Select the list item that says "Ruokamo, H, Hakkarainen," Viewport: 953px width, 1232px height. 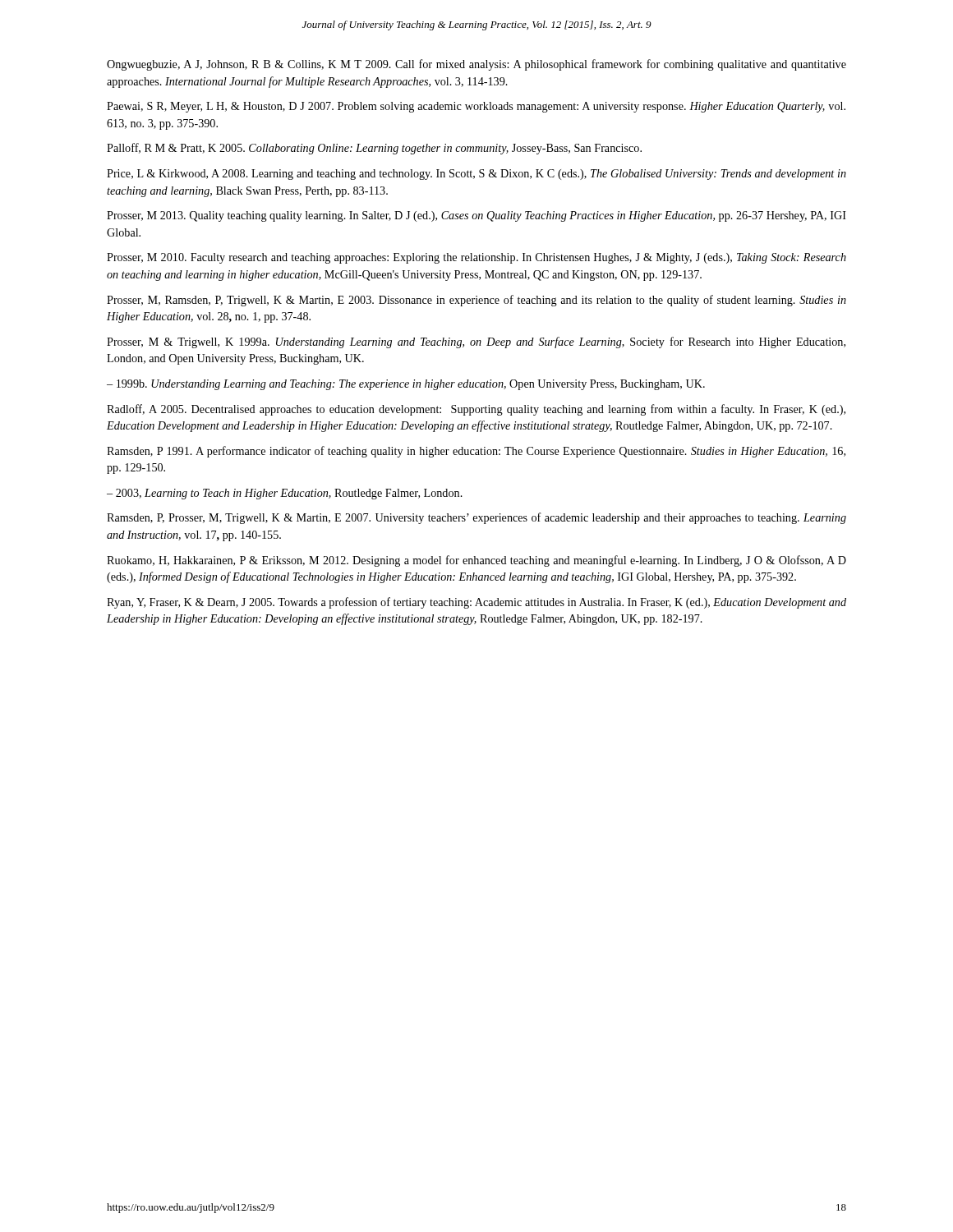pos(476,568)
